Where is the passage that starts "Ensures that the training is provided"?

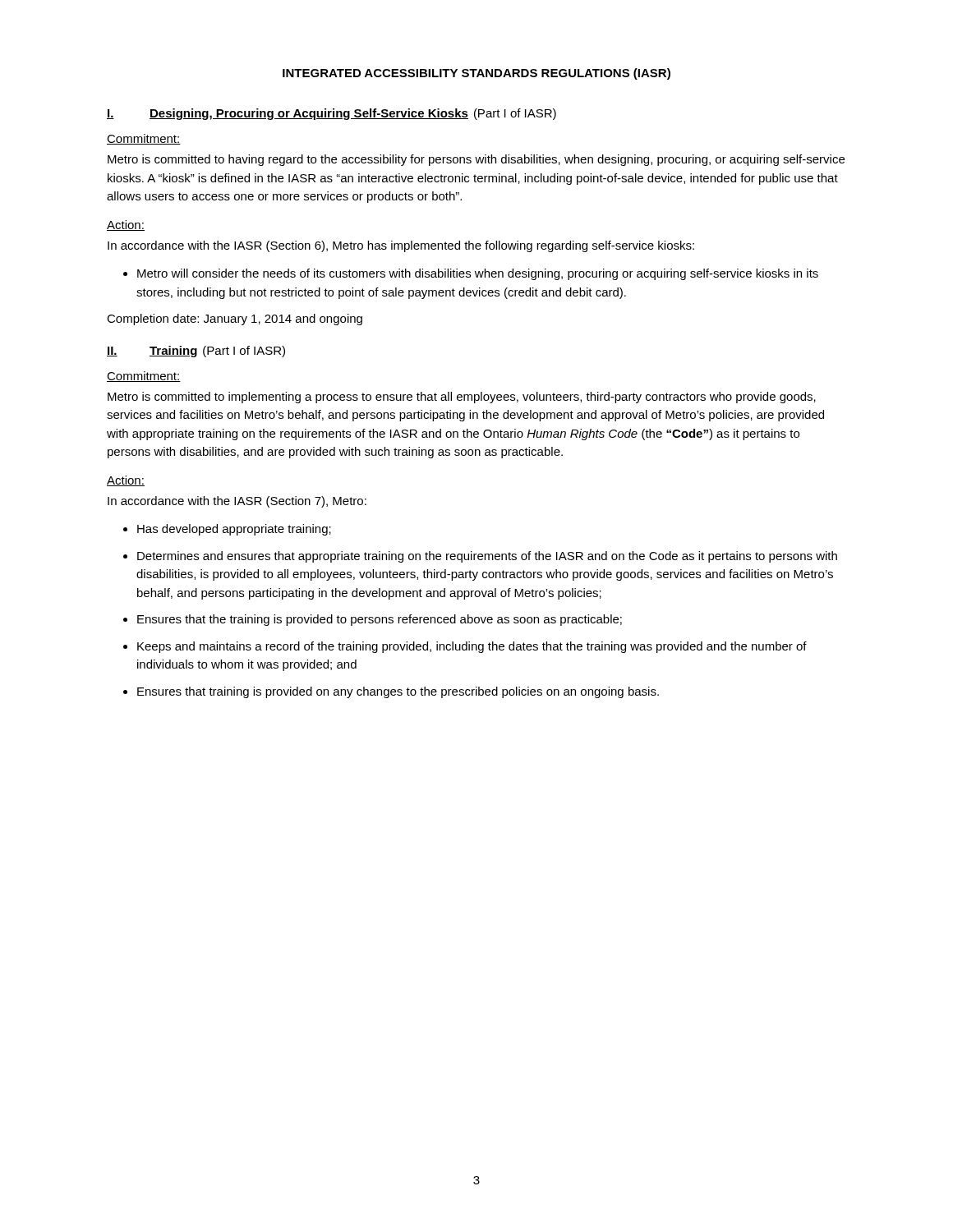point(380,619)
